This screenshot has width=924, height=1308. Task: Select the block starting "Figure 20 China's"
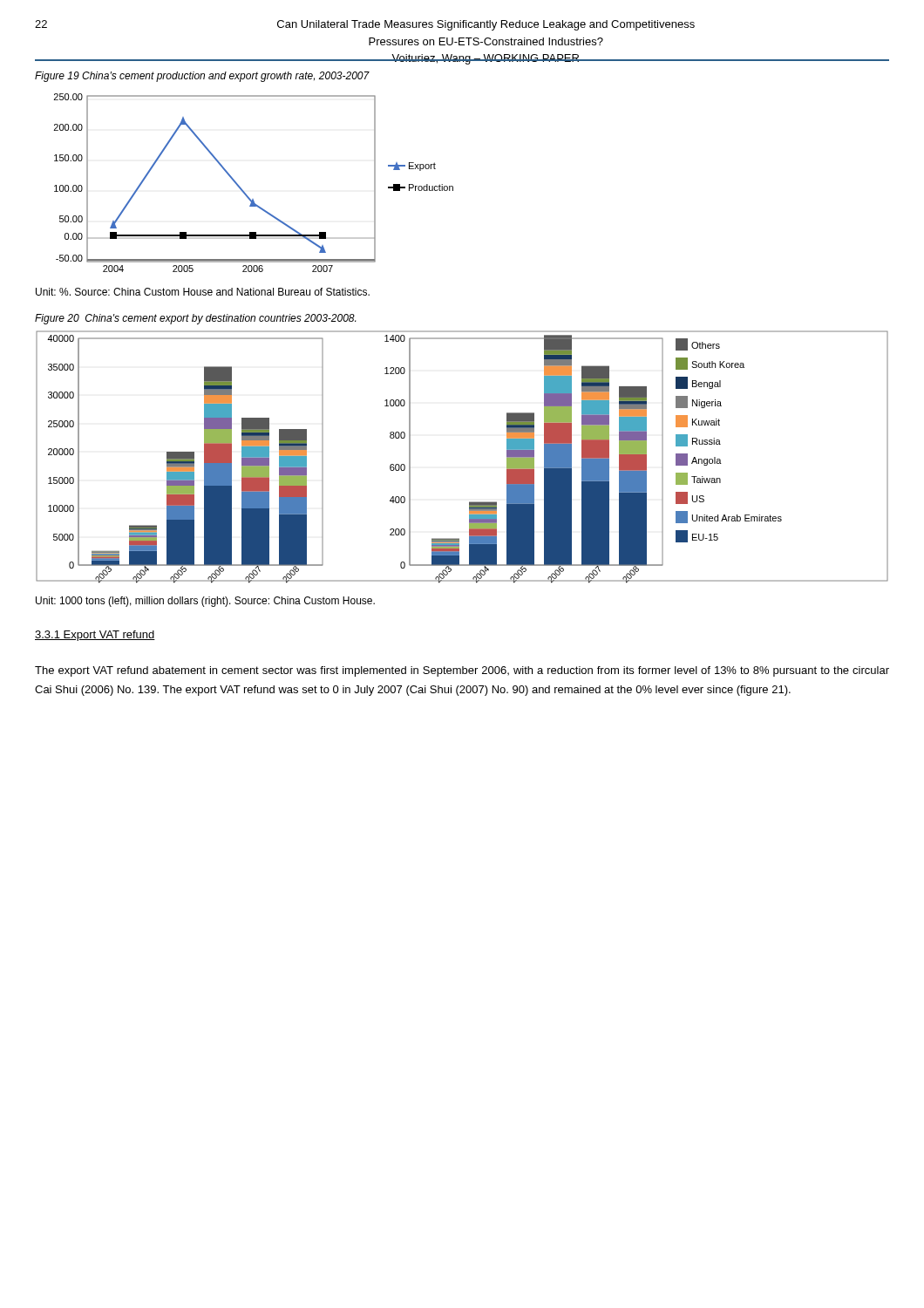tap(196, 318)
